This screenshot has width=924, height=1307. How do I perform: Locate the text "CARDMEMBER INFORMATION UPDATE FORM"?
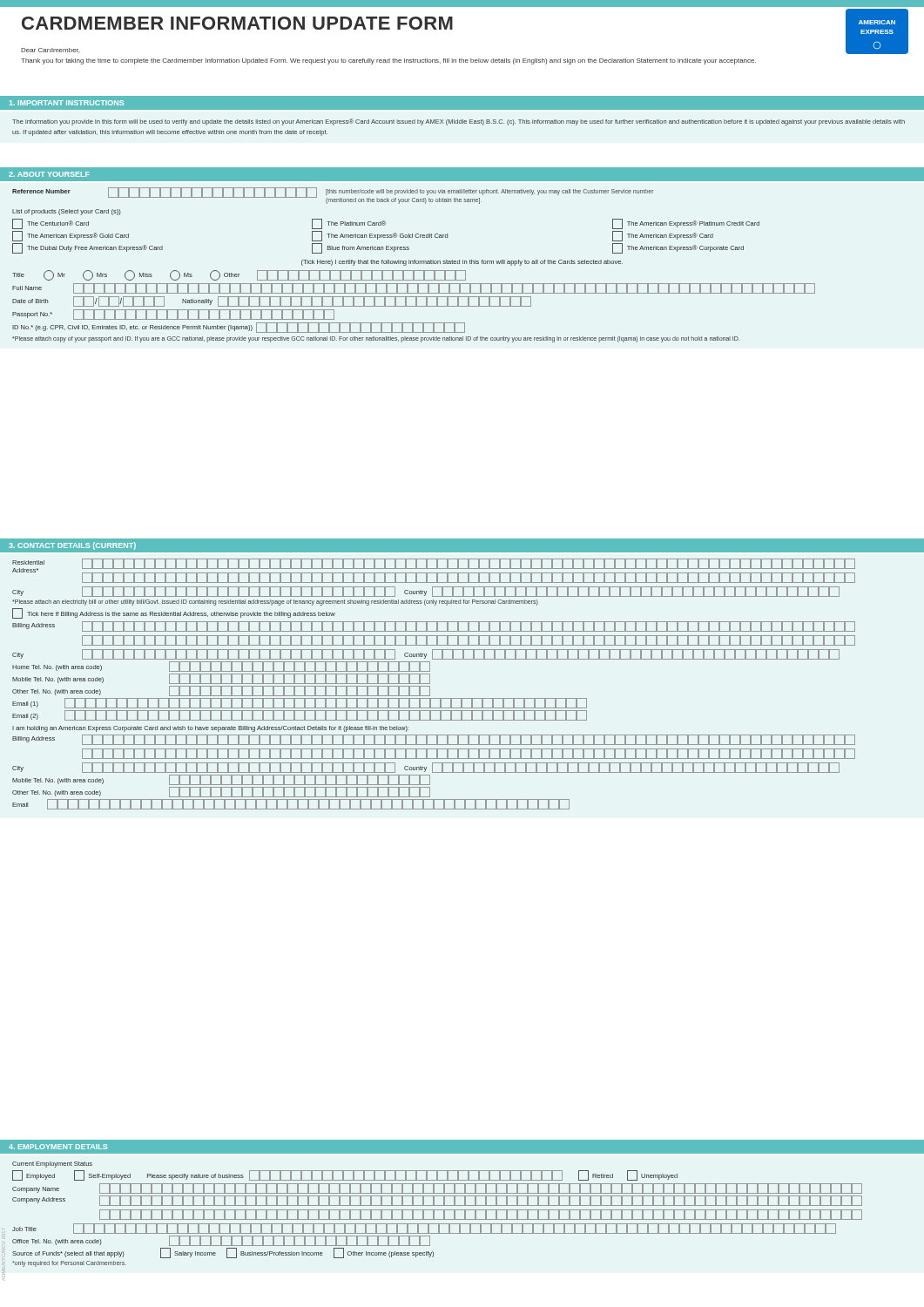point(237,23)
